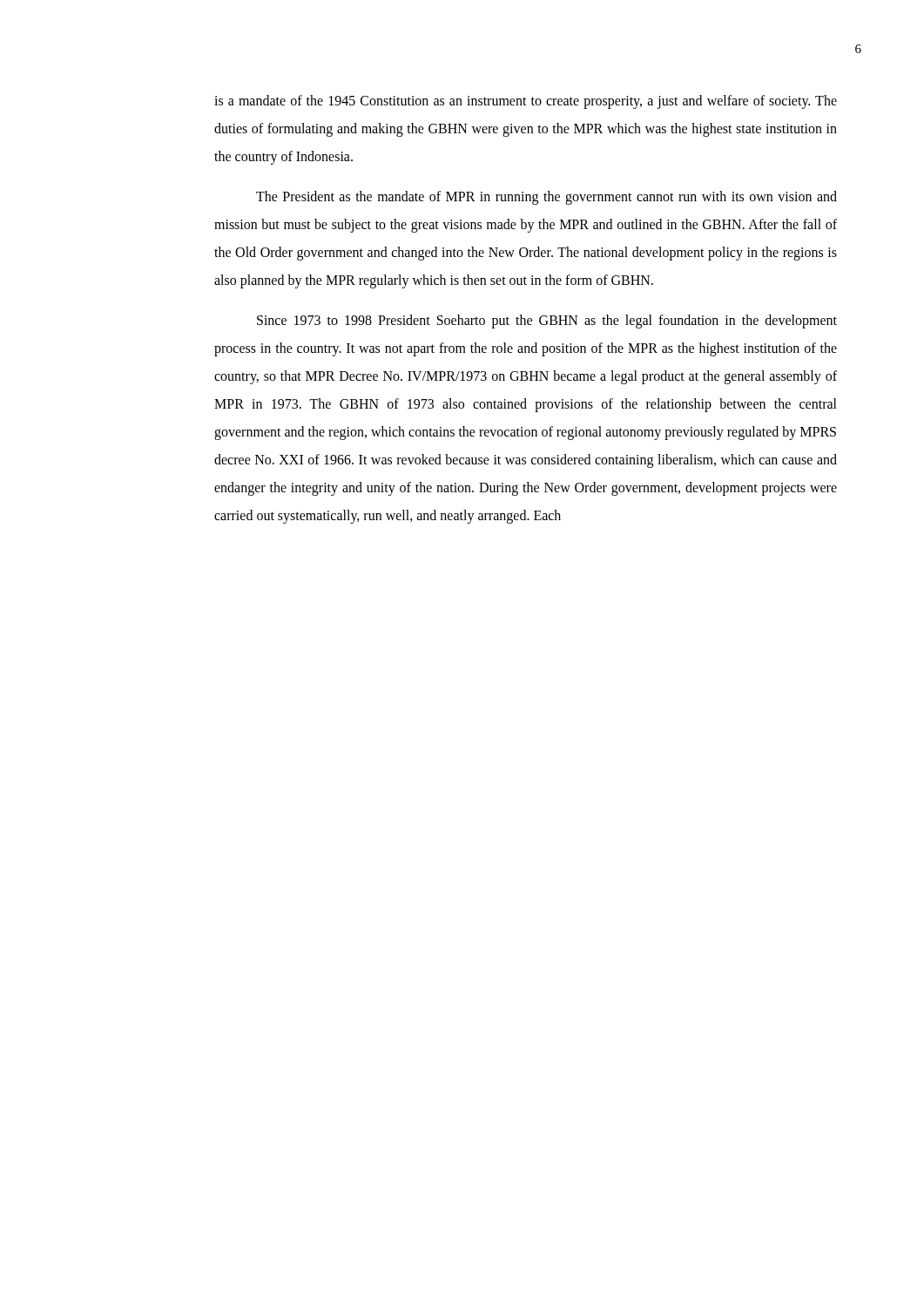Locate the element starting "The President as the mandate of MPR in"
Image resolution: width=924 pixels, height=1307 pixels.
pos(526,239)
